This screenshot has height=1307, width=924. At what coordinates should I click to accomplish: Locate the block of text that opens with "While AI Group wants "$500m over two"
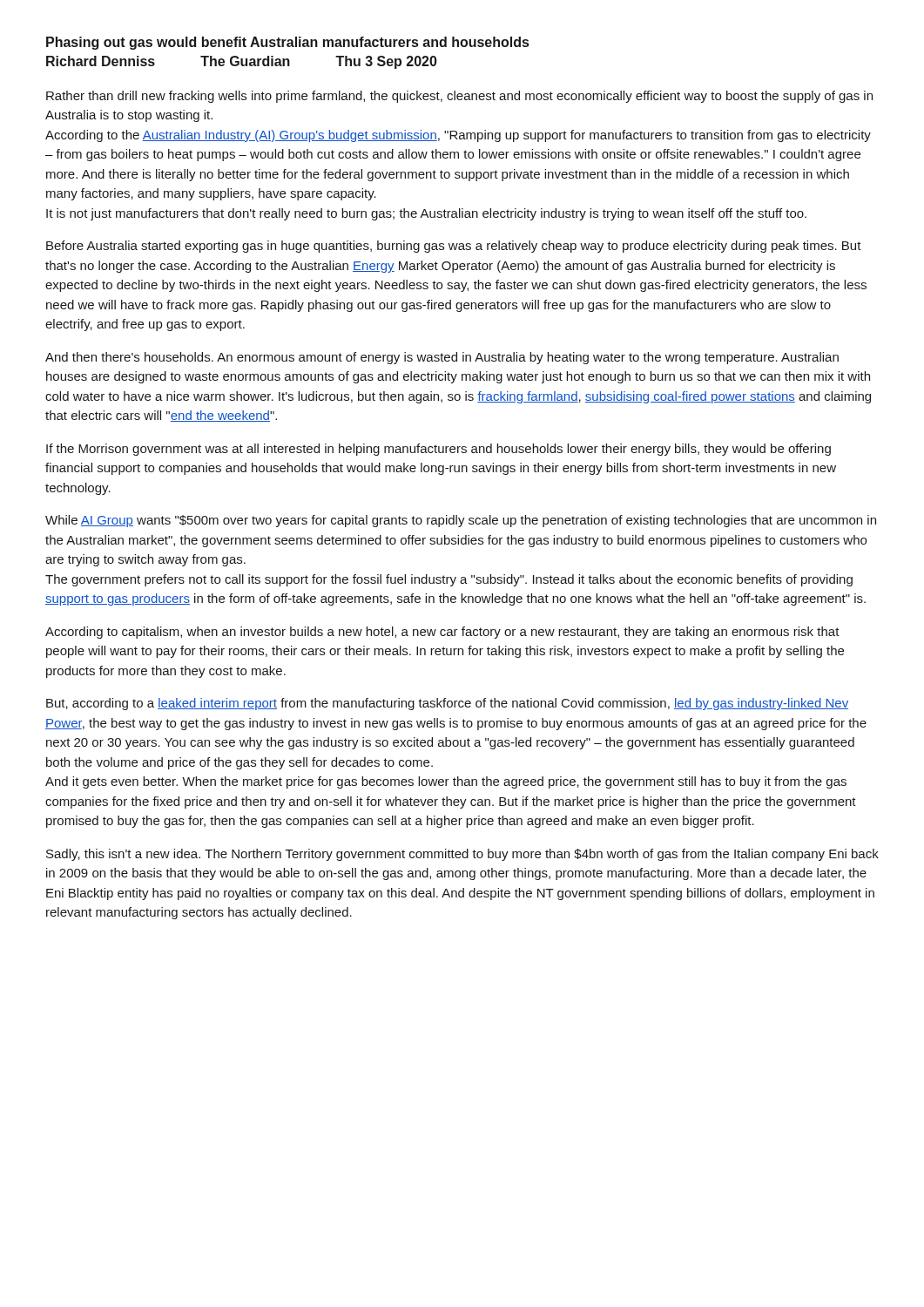click(x=461, y=521)
